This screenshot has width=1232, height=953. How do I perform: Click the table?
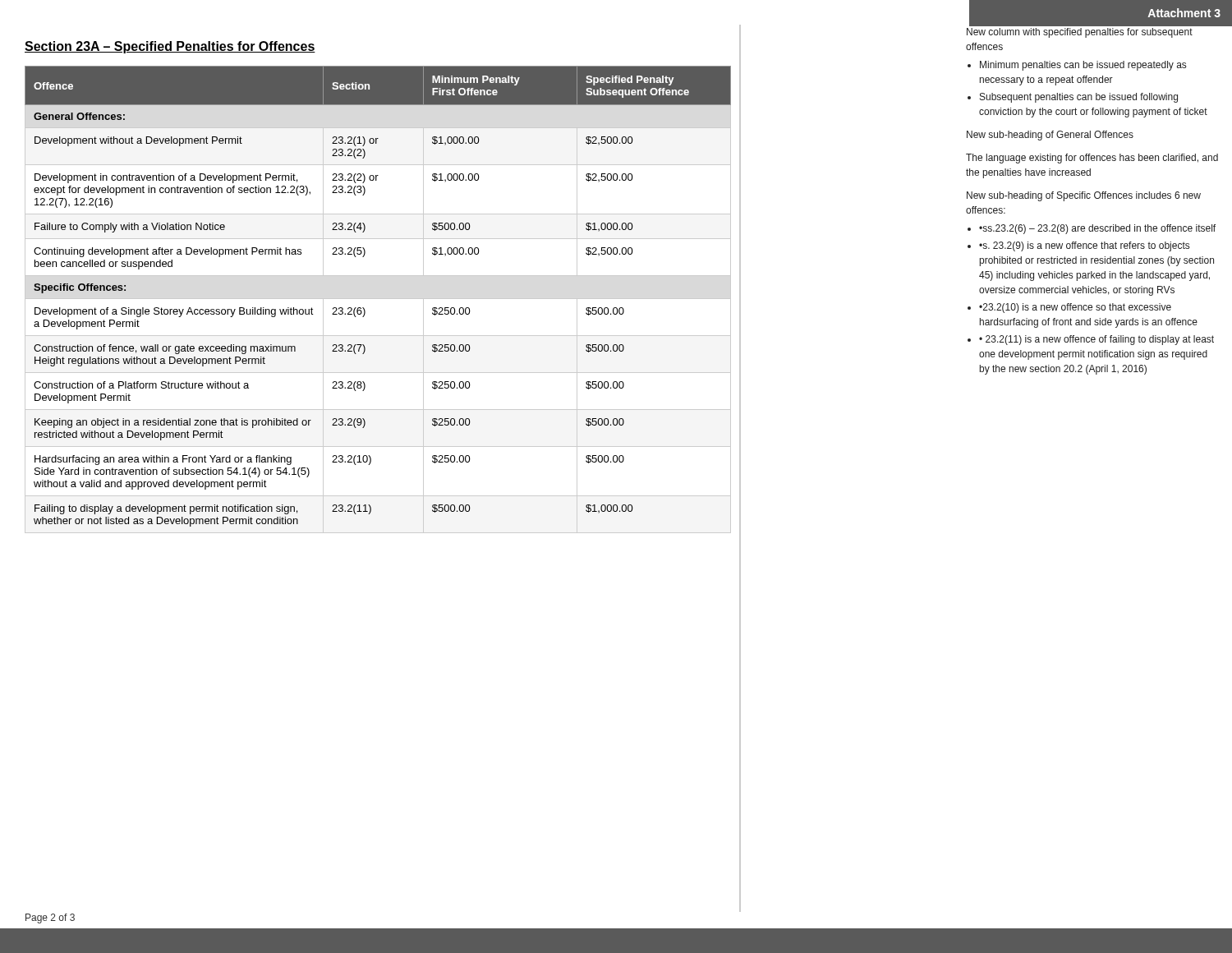click(378, 299)
